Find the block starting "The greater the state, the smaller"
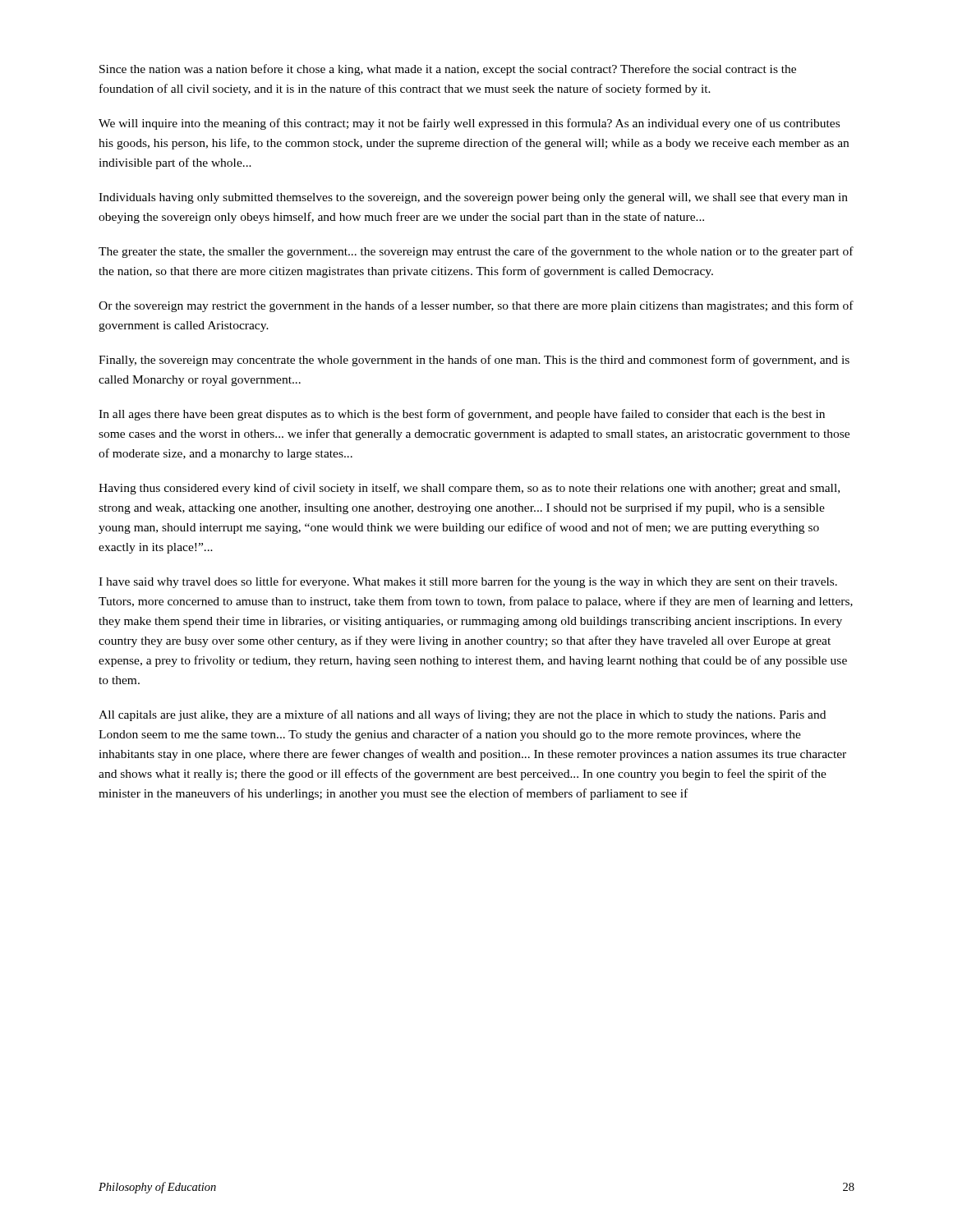This screenshot has height=1232, width=953. click(x=476, y=261)
